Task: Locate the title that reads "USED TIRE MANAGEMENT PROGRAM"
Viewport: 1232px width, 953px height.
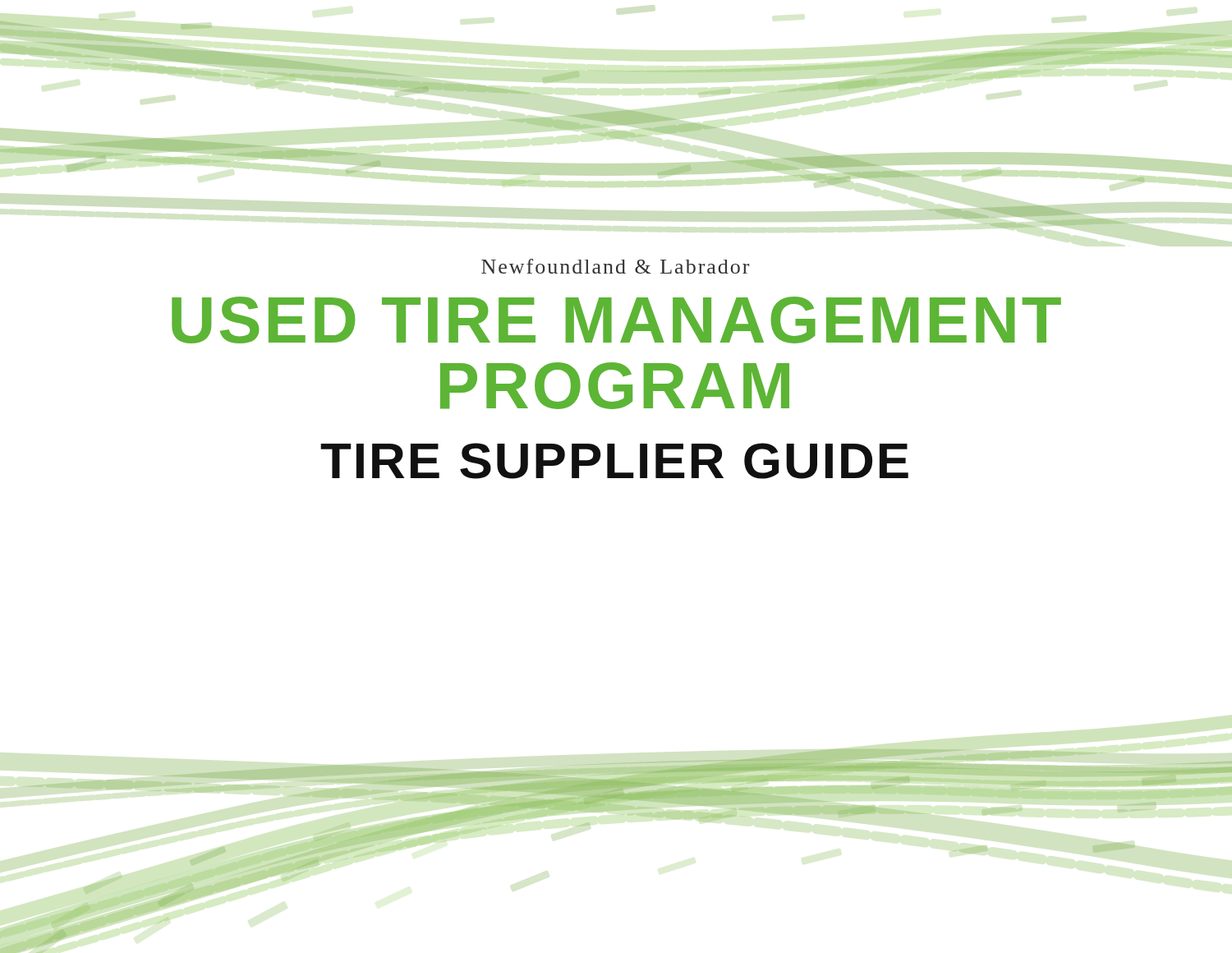Action: coord(616,353)
